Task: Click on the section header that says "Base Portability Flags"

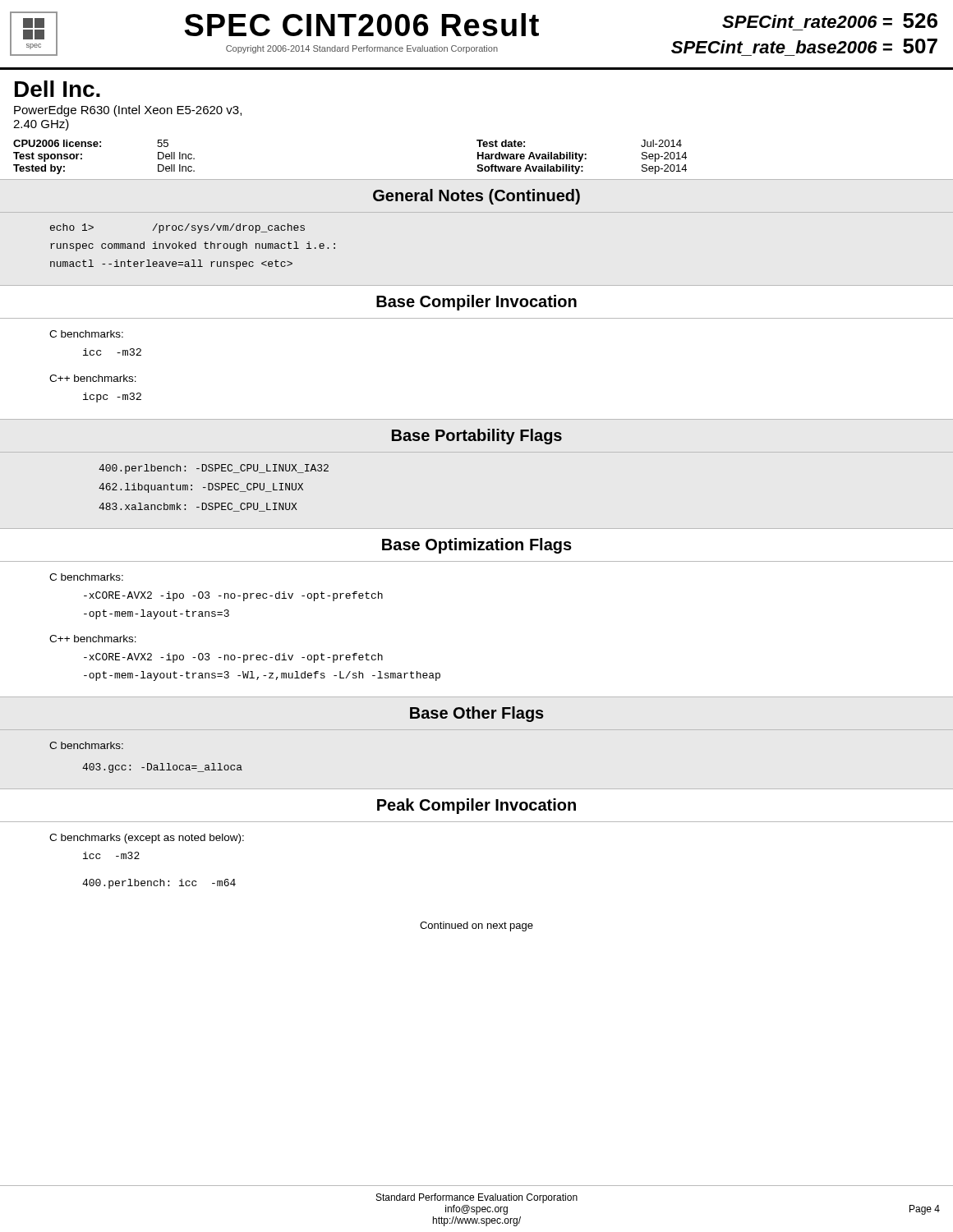Action: 476,435
